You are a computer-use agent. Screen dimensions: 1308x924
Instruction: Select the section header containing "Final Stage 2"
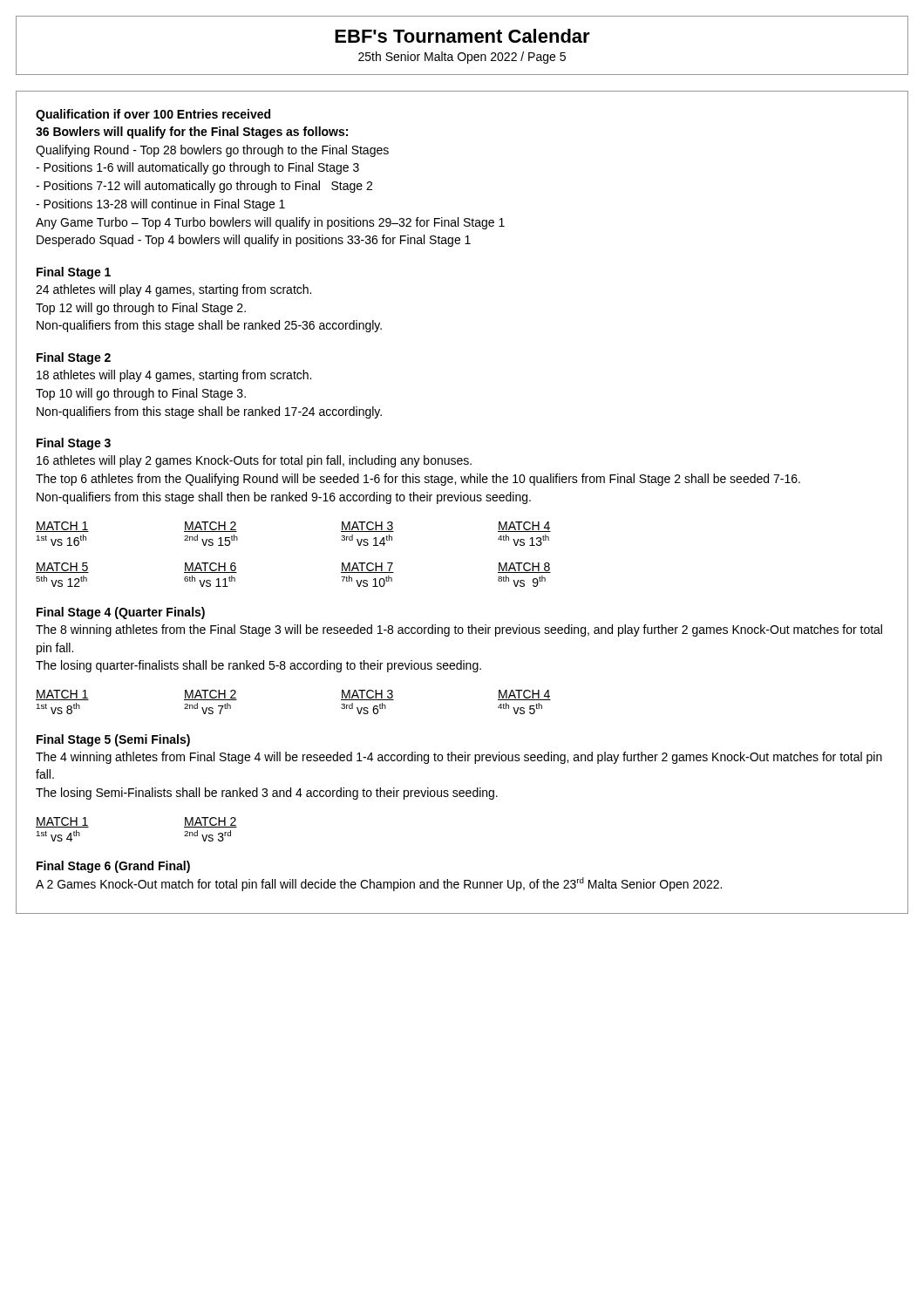coord(73,358)
